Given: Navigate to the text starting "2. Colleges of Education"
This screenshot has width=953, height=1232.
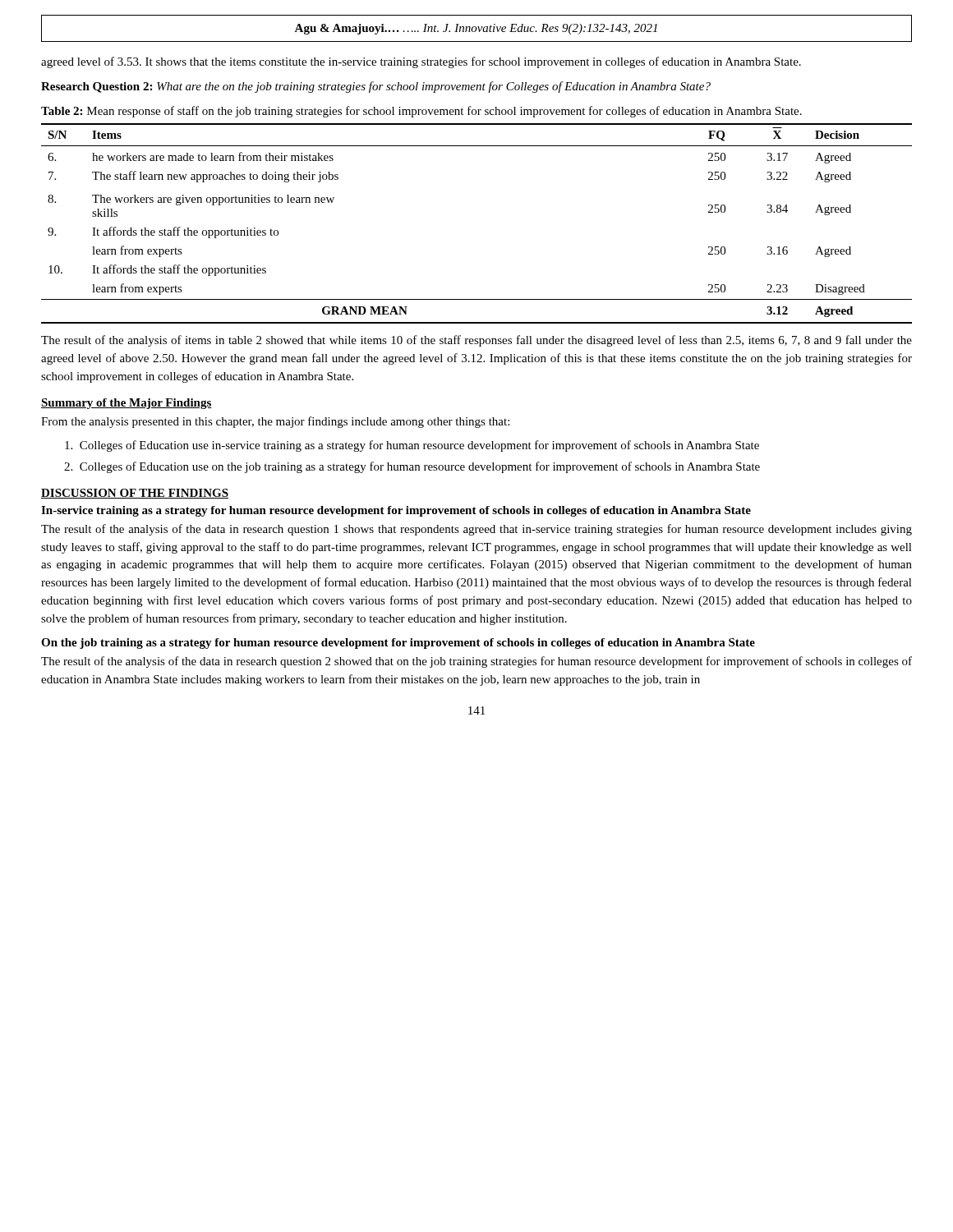Looking at the screenshot, I should coord(412,466).
